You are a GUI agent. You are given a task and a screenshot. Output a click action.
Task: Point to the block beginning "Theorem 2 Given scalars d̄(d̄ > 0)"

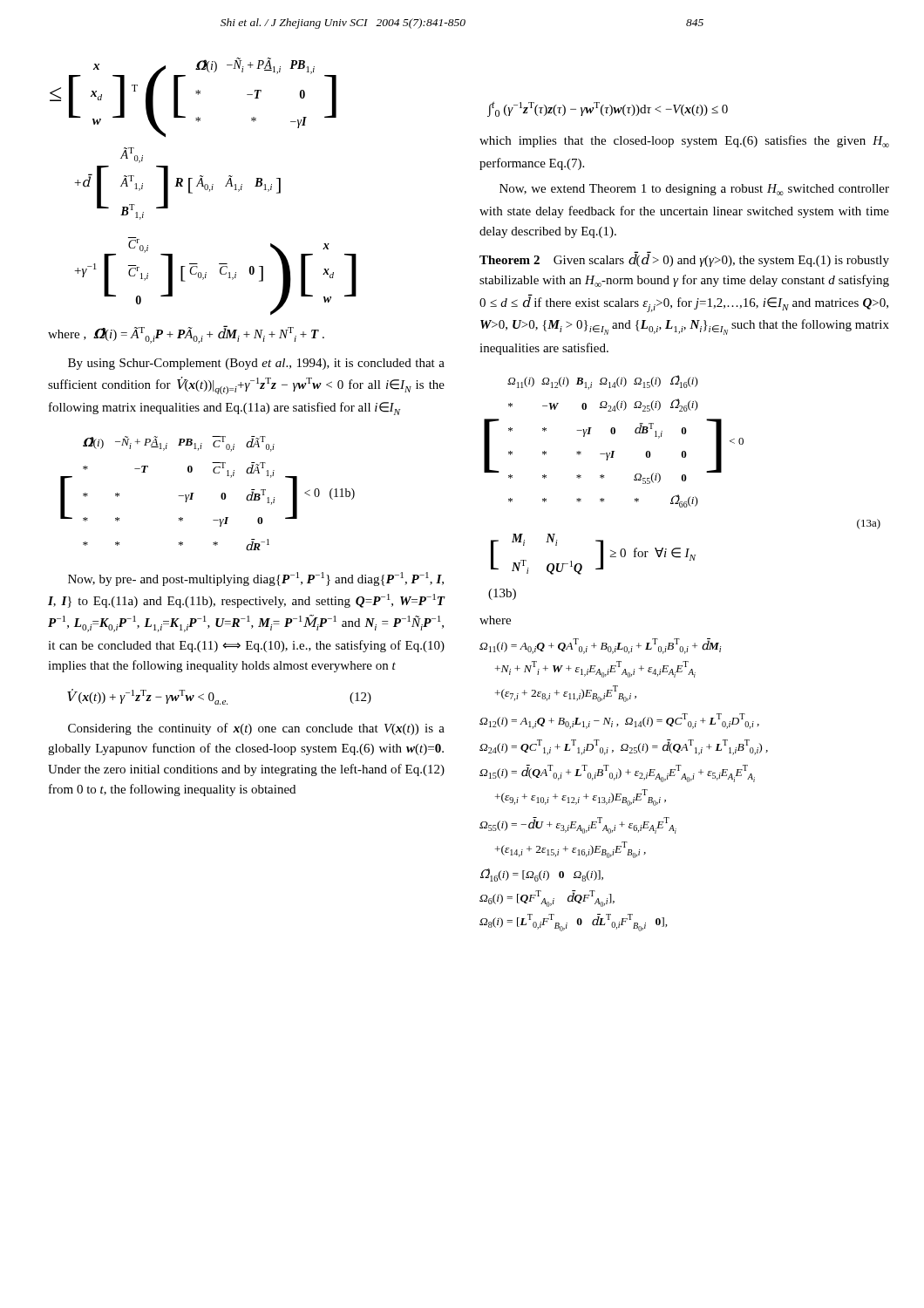(x=684, y=305)
